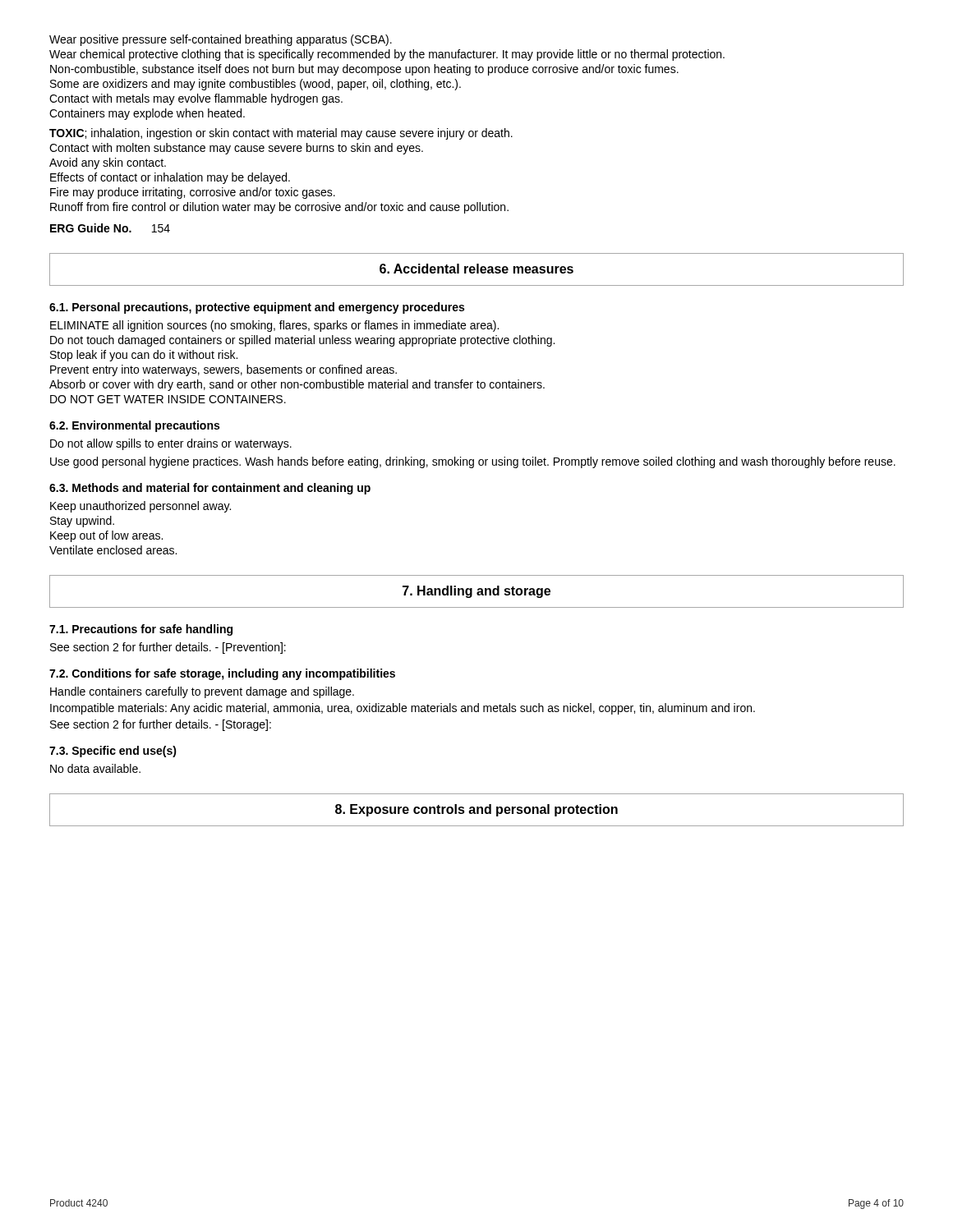The image size is (953, 1232).
Task: Click where it says "Ventilate enclosed areas."
Action: 114,550
